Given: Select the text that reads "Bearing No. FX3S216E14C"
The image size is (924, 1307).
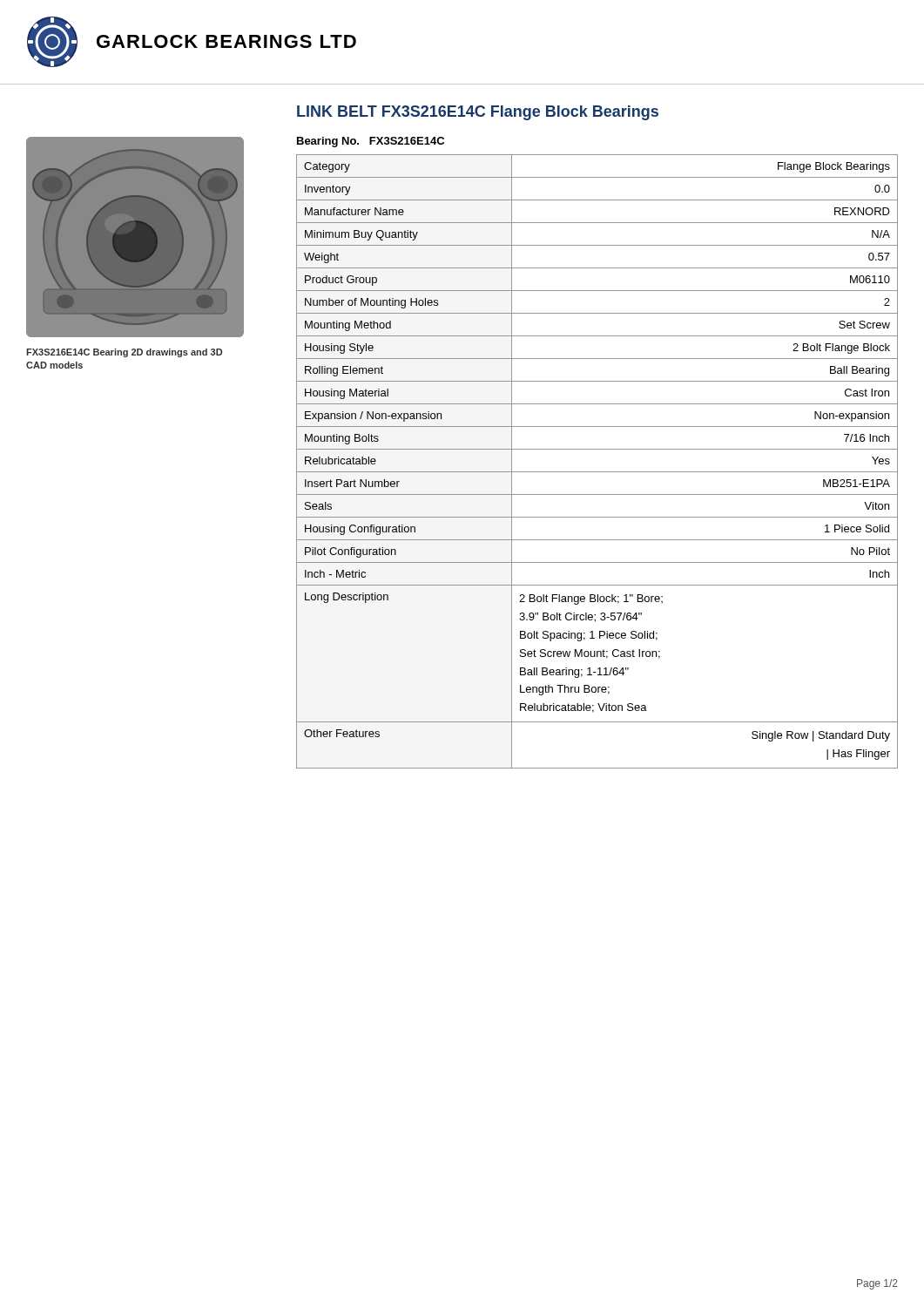Looking at the screenshot, I should 370,141.
